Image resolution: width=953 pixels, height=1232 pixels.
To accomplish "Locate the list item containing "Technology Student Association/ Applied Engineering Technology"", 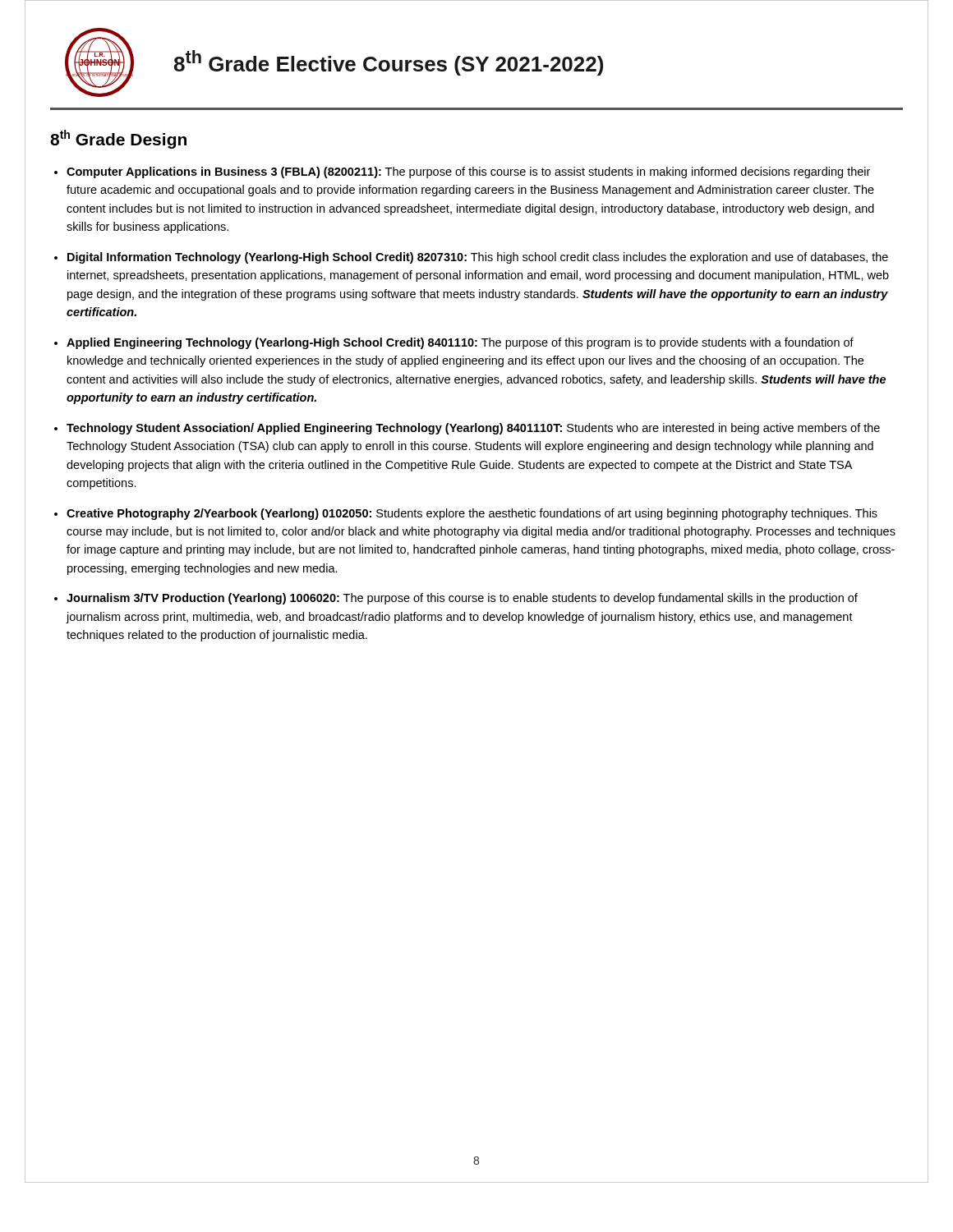I will pos(473,455).
